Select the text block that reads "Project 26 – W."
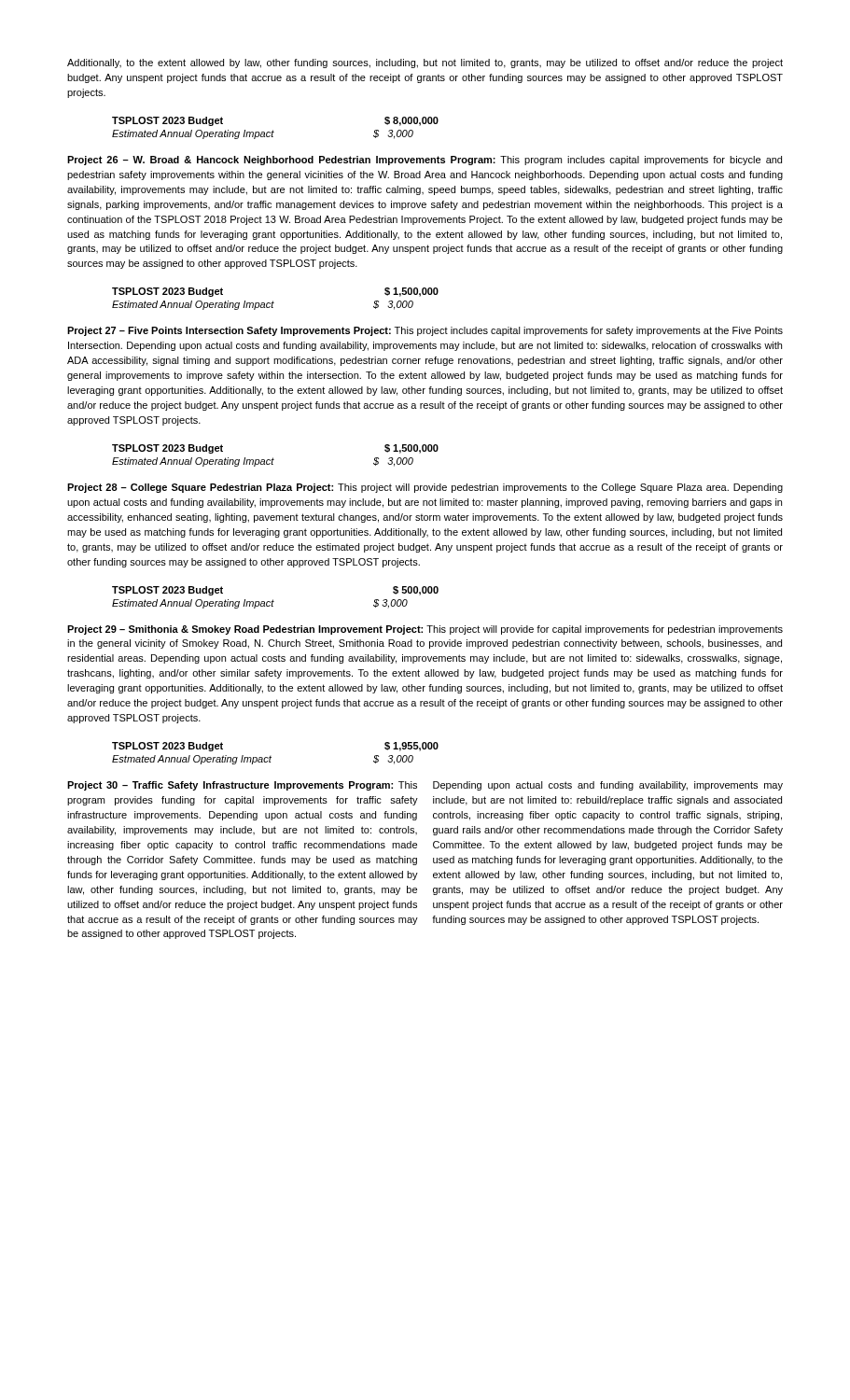This screenshot has width=850, height=1400. [425, 211]
